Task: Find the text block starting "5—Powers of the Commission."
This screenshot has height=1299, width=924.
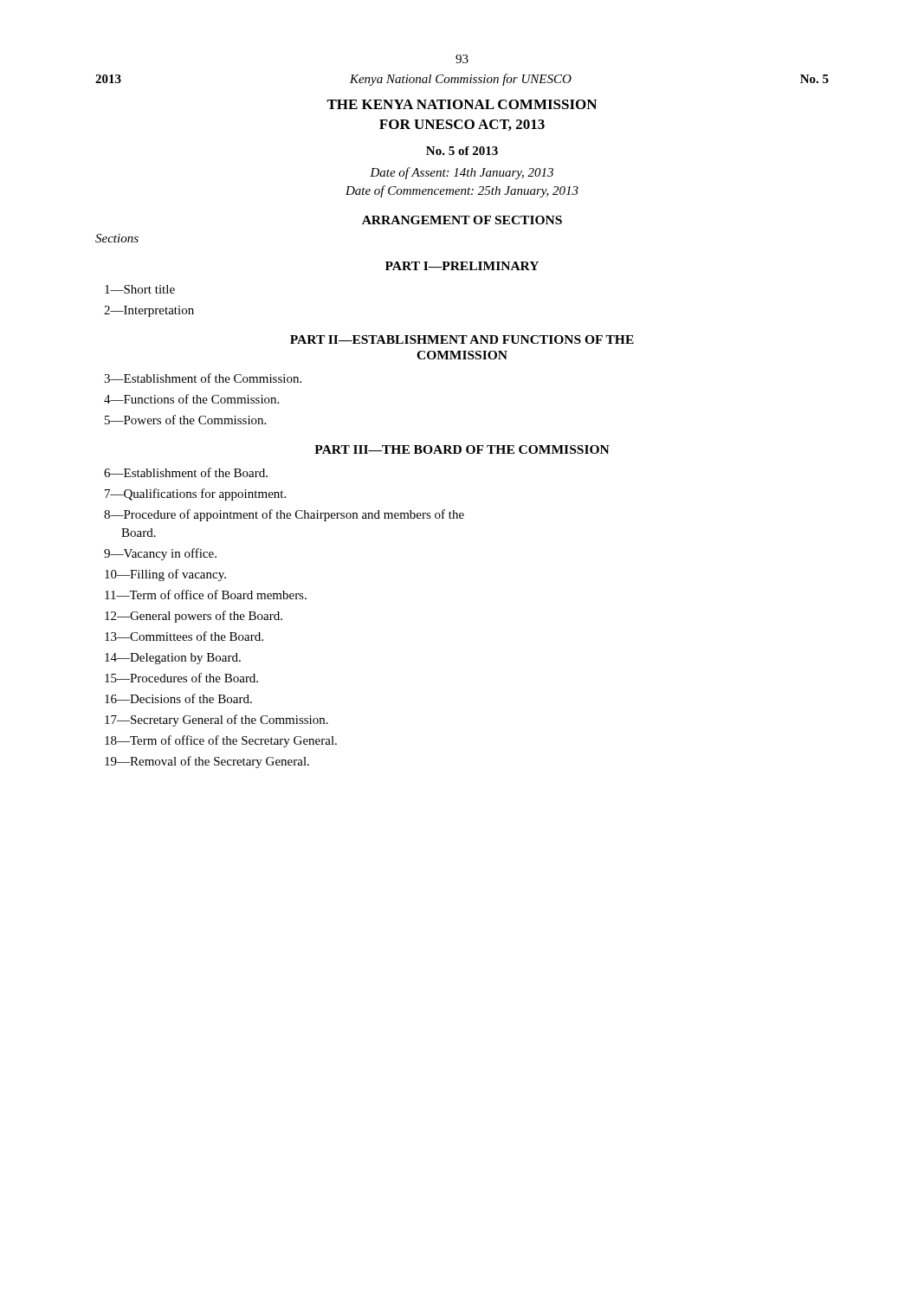Action: pyautogui.click(x=185, y=420)
